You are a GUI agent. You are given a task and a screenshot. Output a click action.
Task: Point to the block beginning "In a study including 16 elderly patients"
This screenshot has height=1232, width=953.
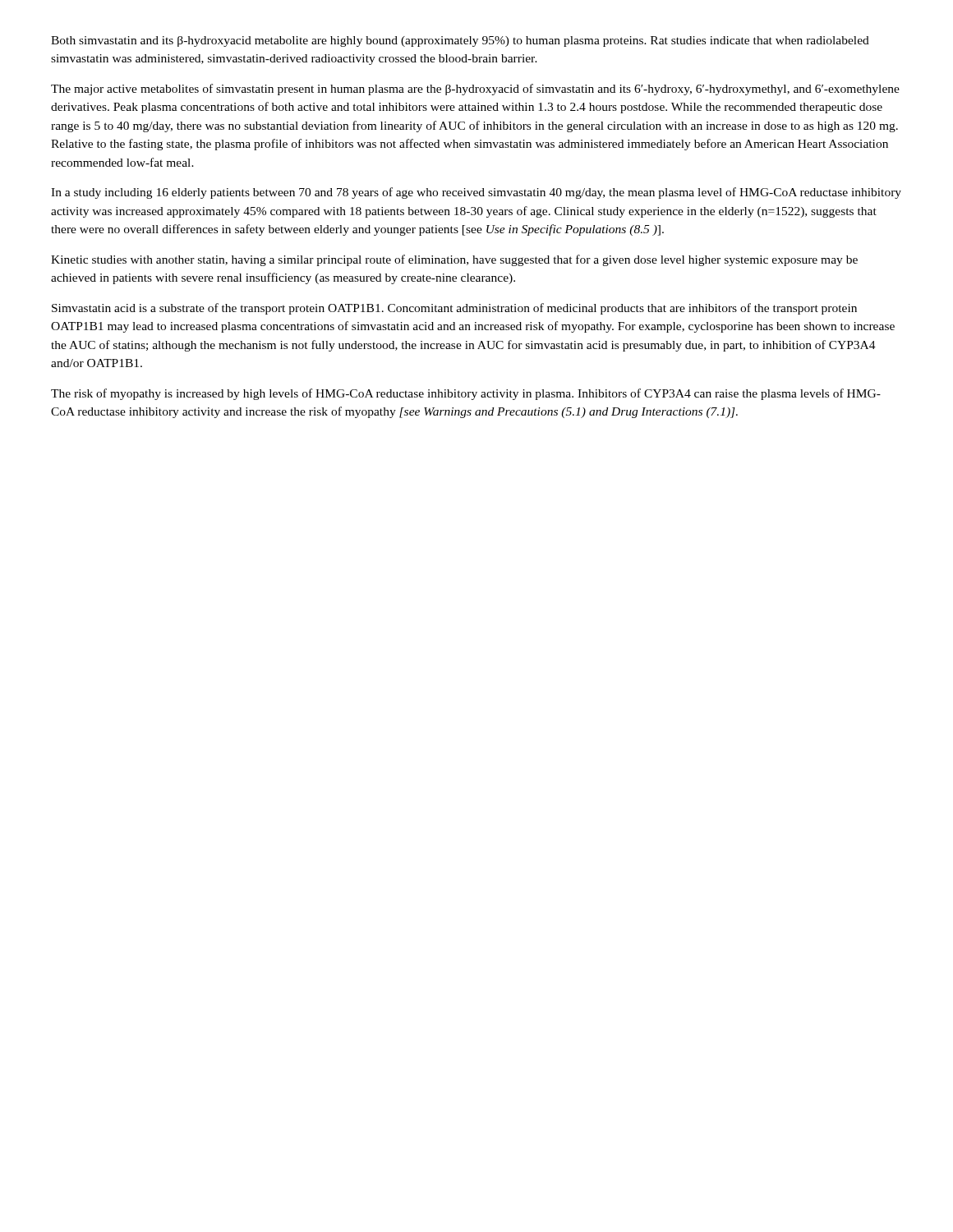(476, 210)
